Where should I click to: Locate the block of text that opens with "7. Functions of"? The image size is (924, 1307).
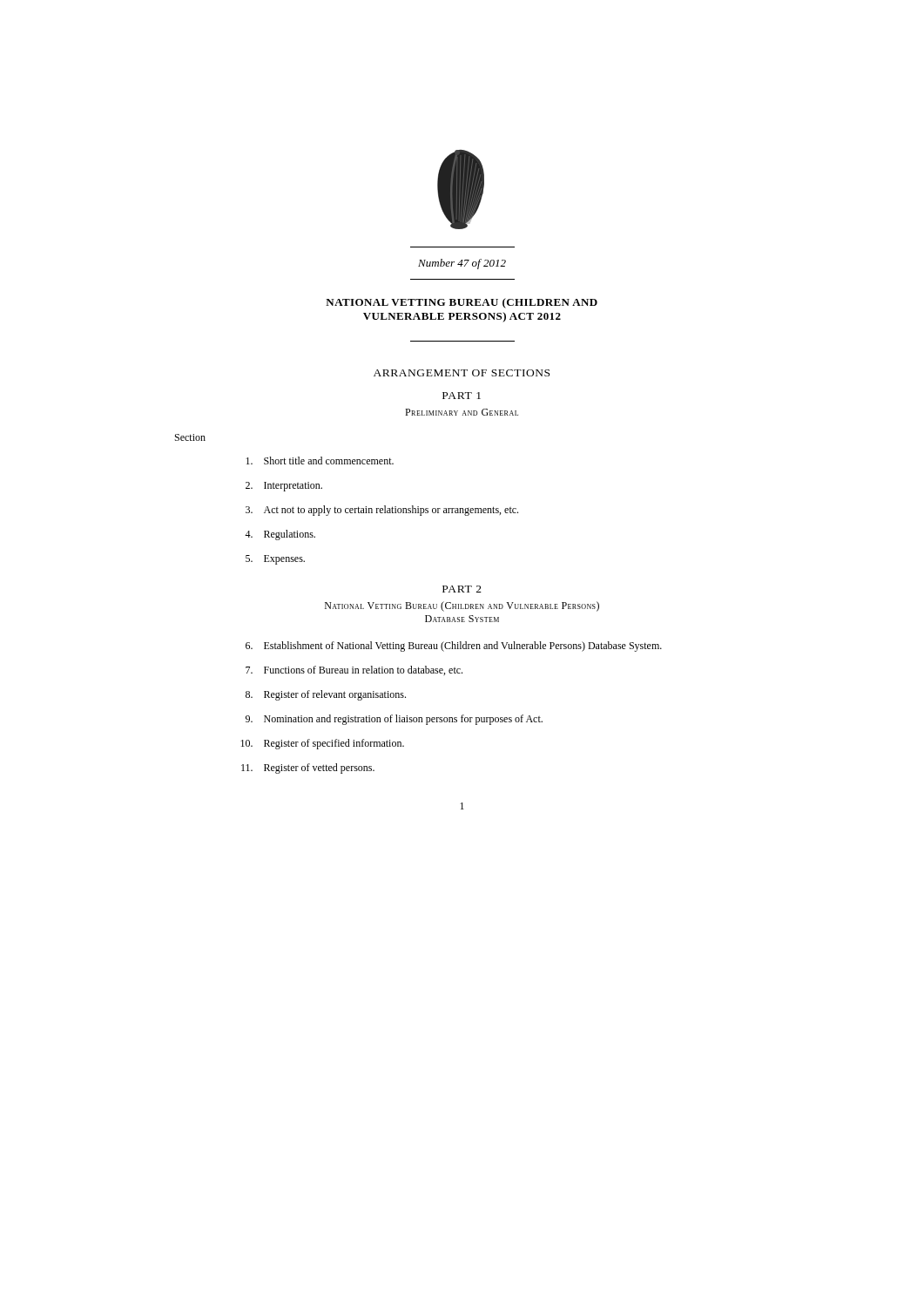[462, 670]
